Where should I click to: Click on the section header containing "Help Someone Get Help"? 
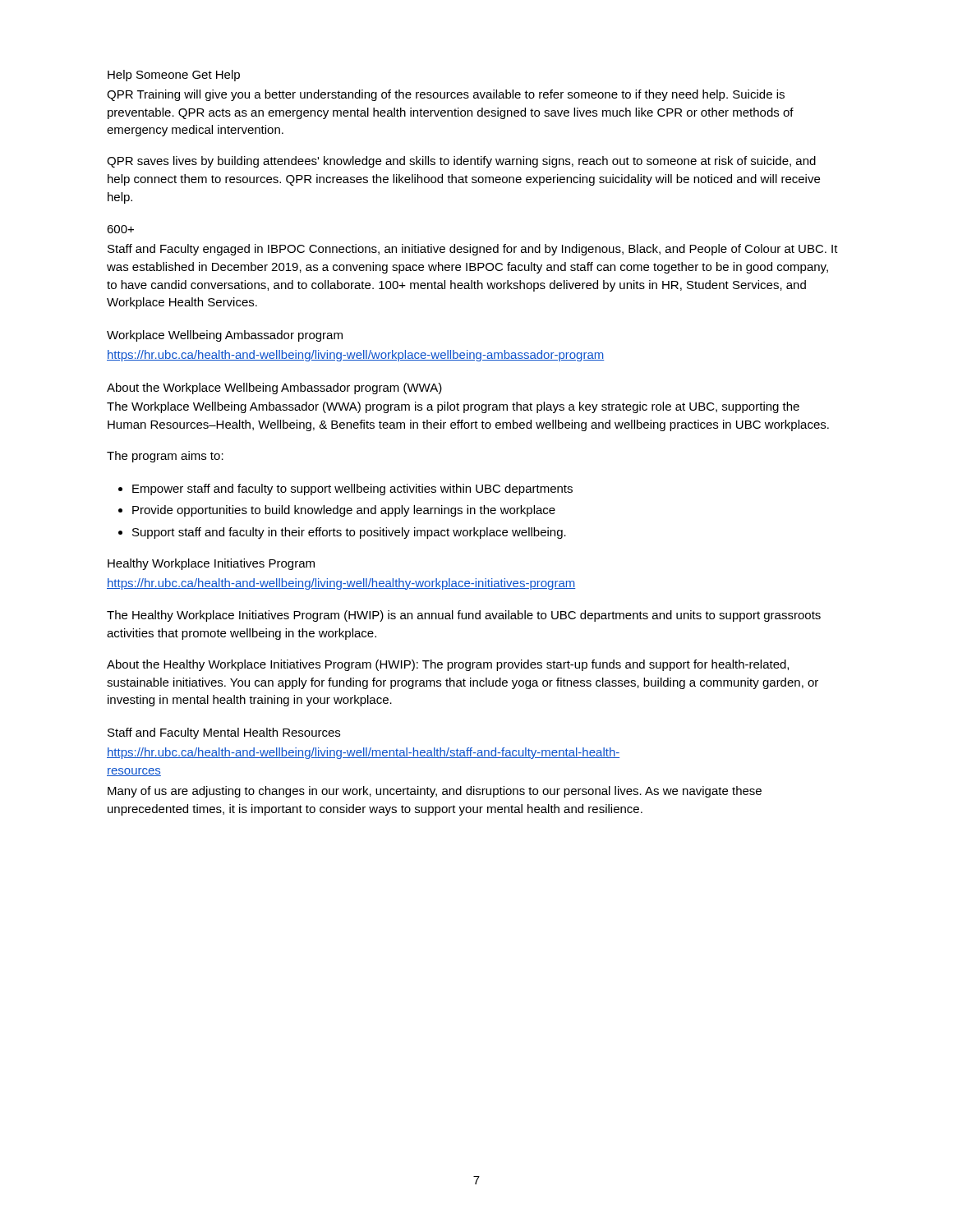(x=174, y=74)
